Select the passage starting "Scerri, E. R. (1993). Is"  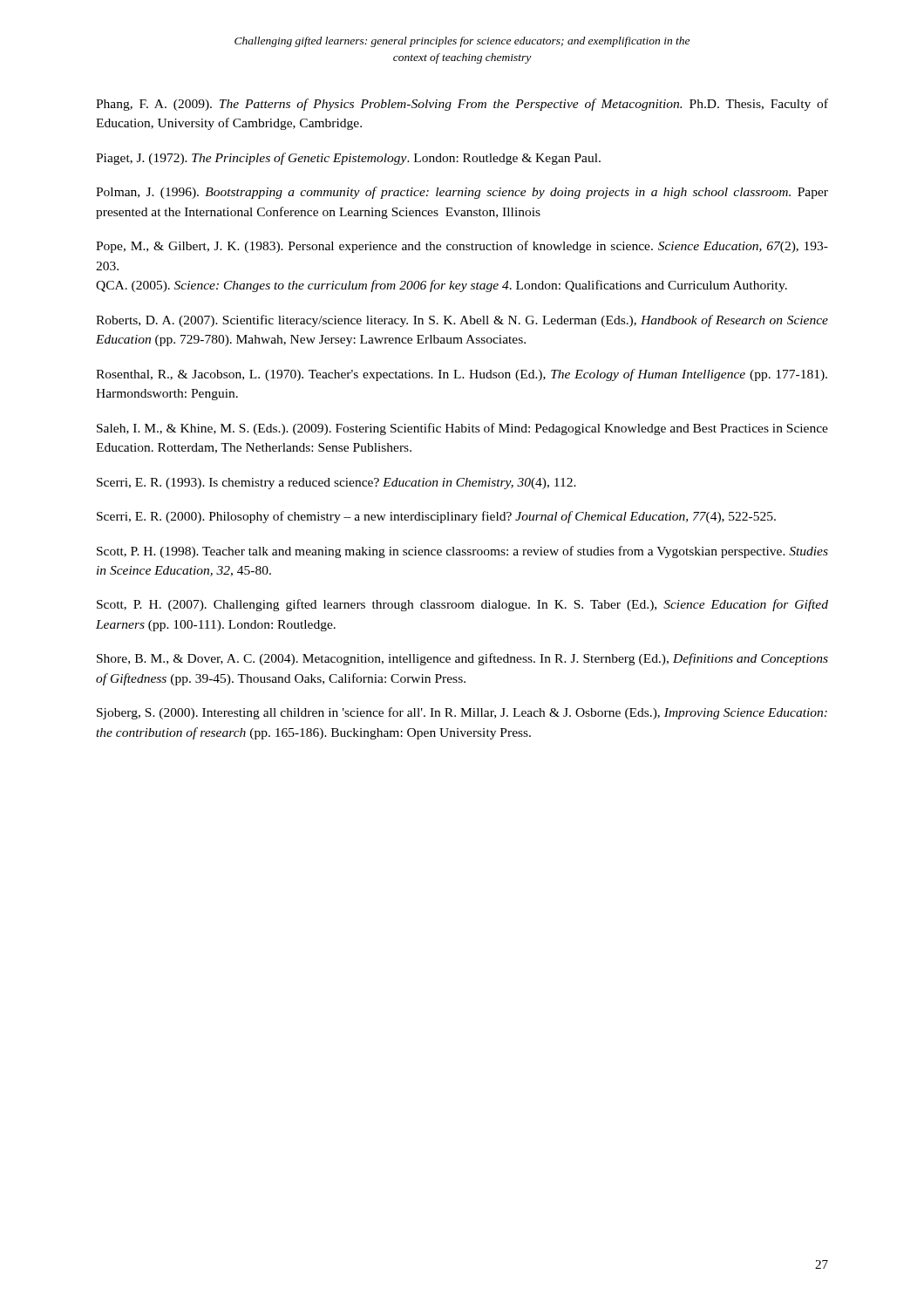[336, 481]
